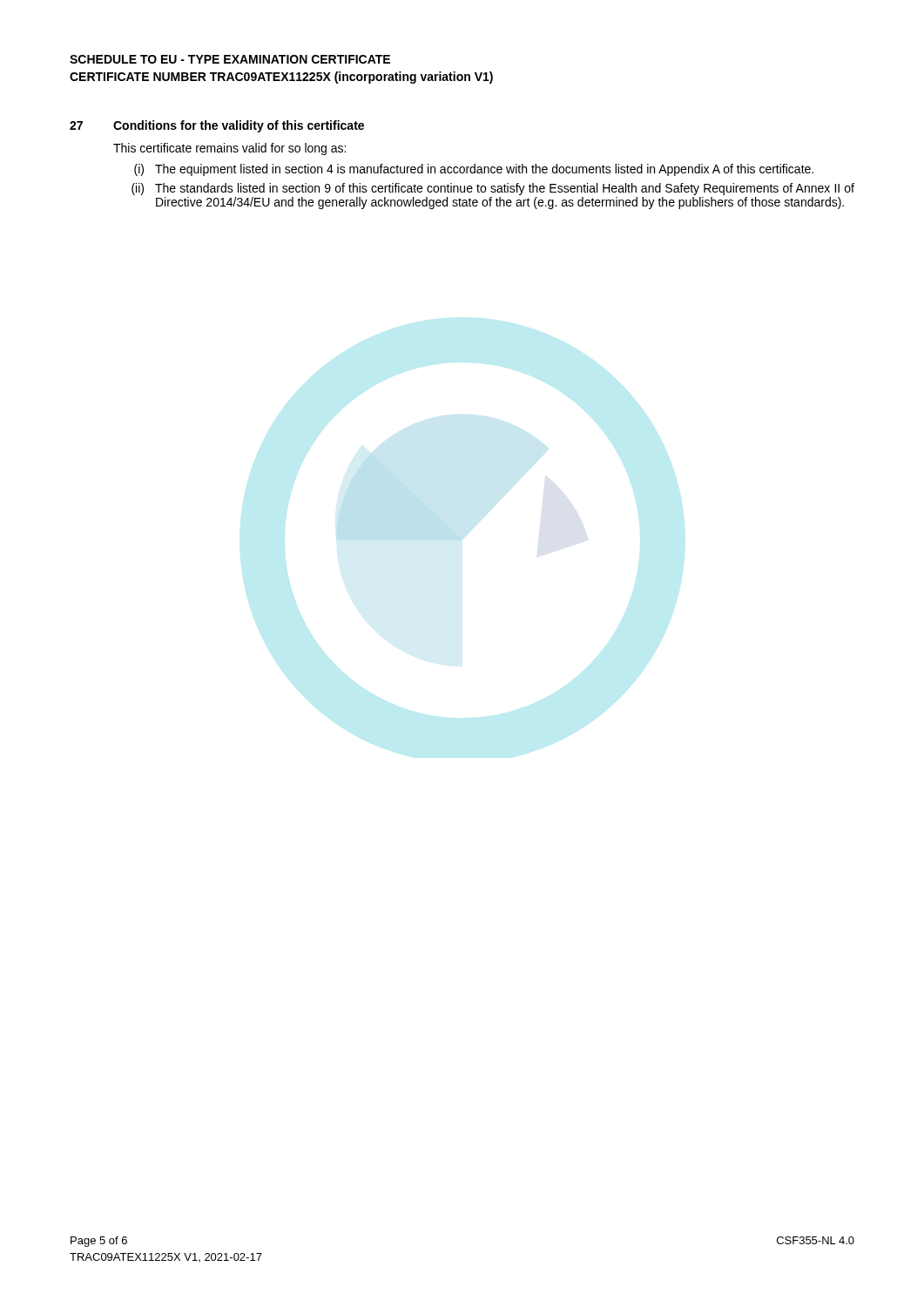Viewport: 924px width, 1307px height.
Task: Point to the block beginning "(ii) The standards listed in"
Action: coord(484,195)
